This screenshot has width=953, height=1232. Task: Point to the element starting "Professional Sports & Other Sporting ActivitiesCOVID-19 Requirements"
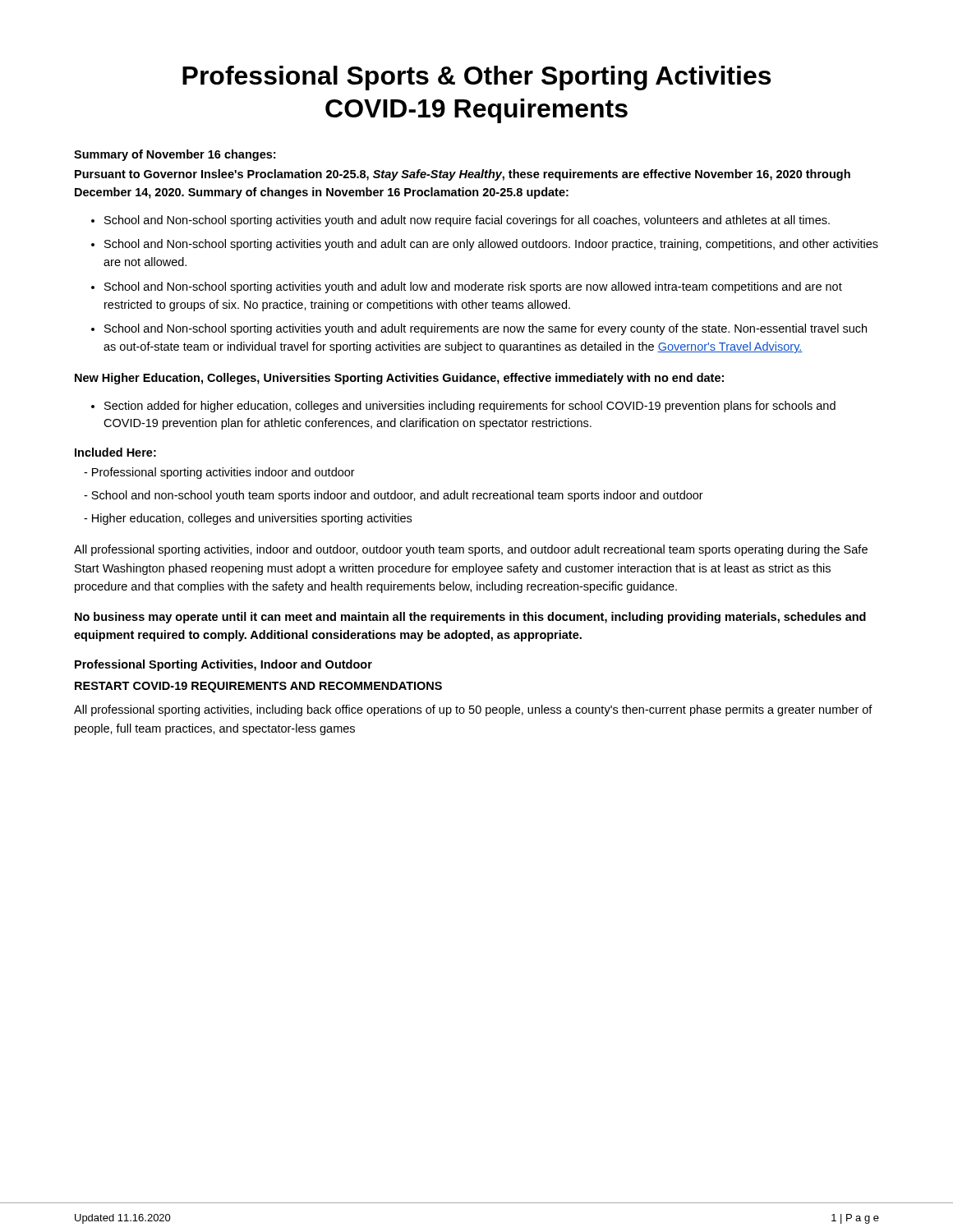click(476, 92)
